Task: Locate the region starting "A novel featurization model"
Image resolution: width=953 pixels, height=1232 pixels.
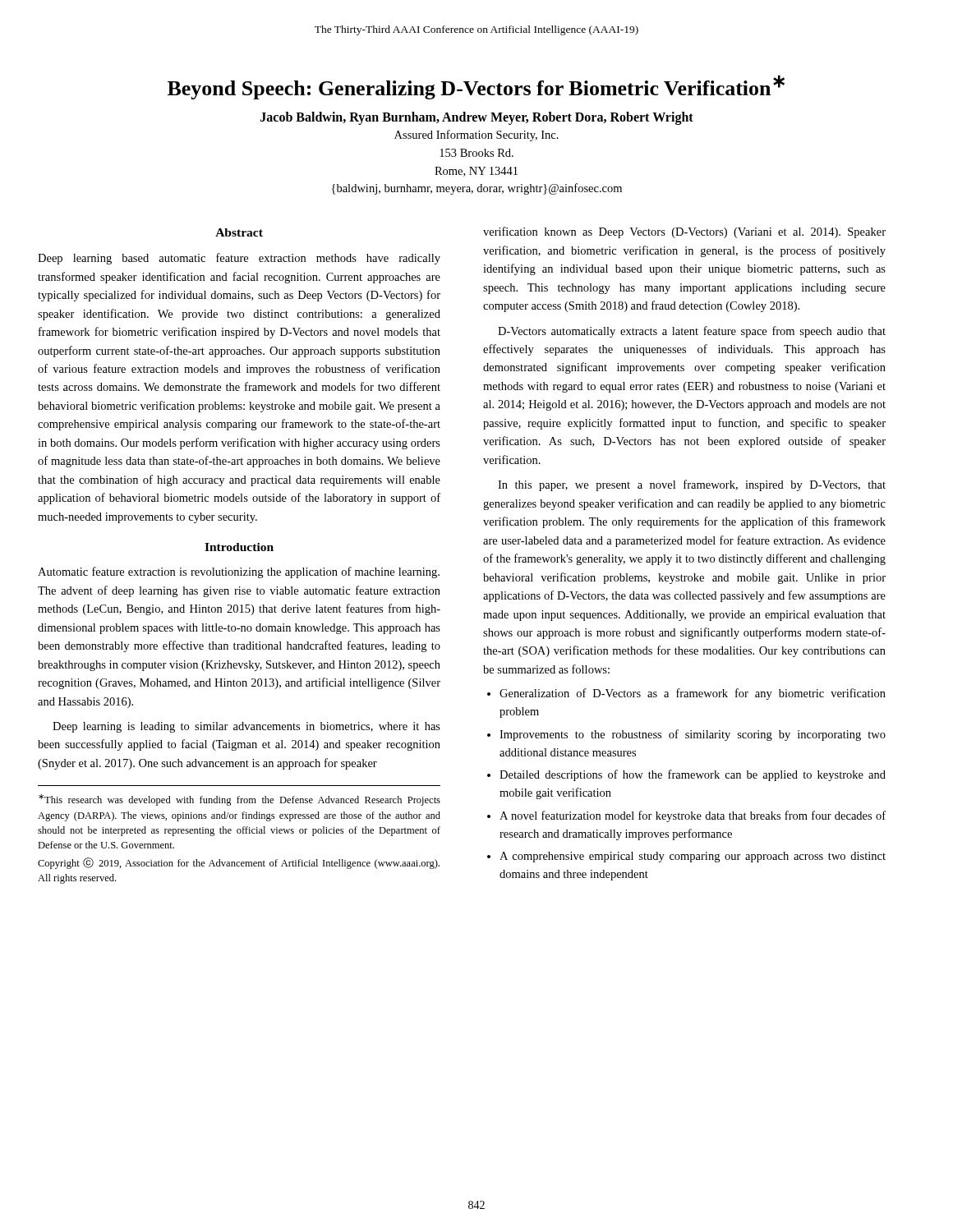Action: click(693, 824)
